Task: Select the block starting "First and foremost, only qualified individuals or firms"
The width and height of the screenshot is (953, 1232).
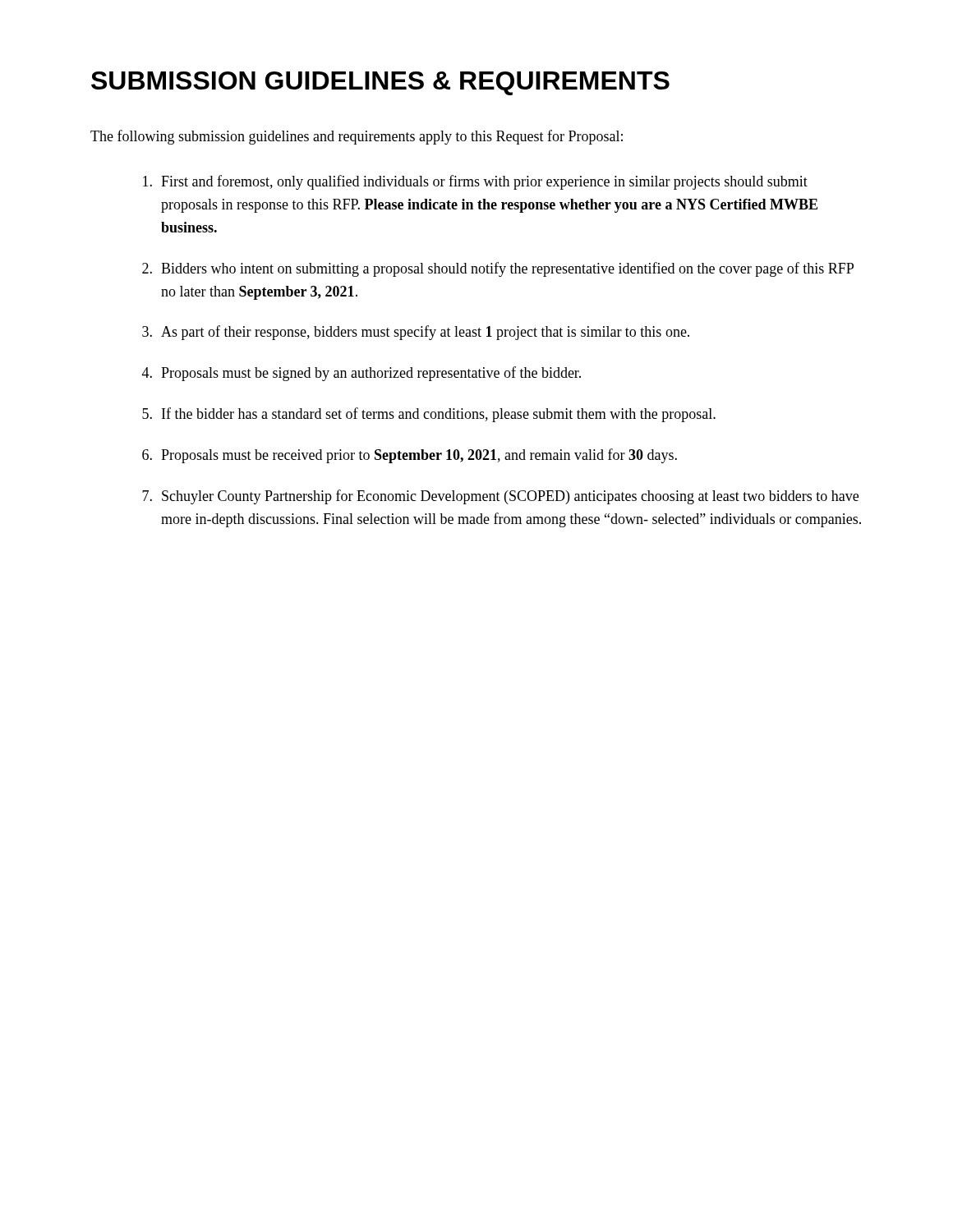Action: click(493, 205)
